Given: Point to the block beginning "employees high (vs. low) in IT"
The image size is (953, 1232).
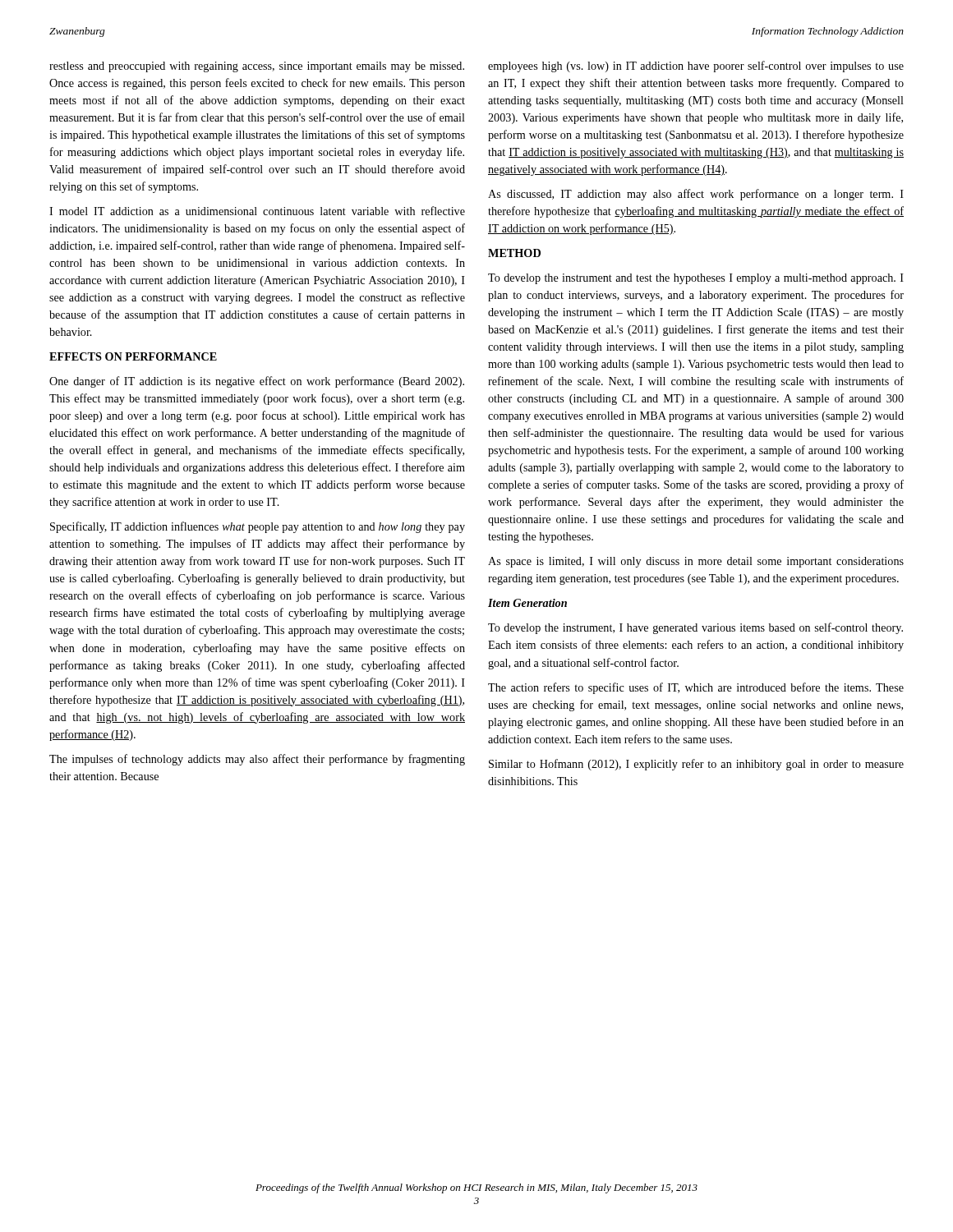Looking at the screenshot, I should [696, 118].
